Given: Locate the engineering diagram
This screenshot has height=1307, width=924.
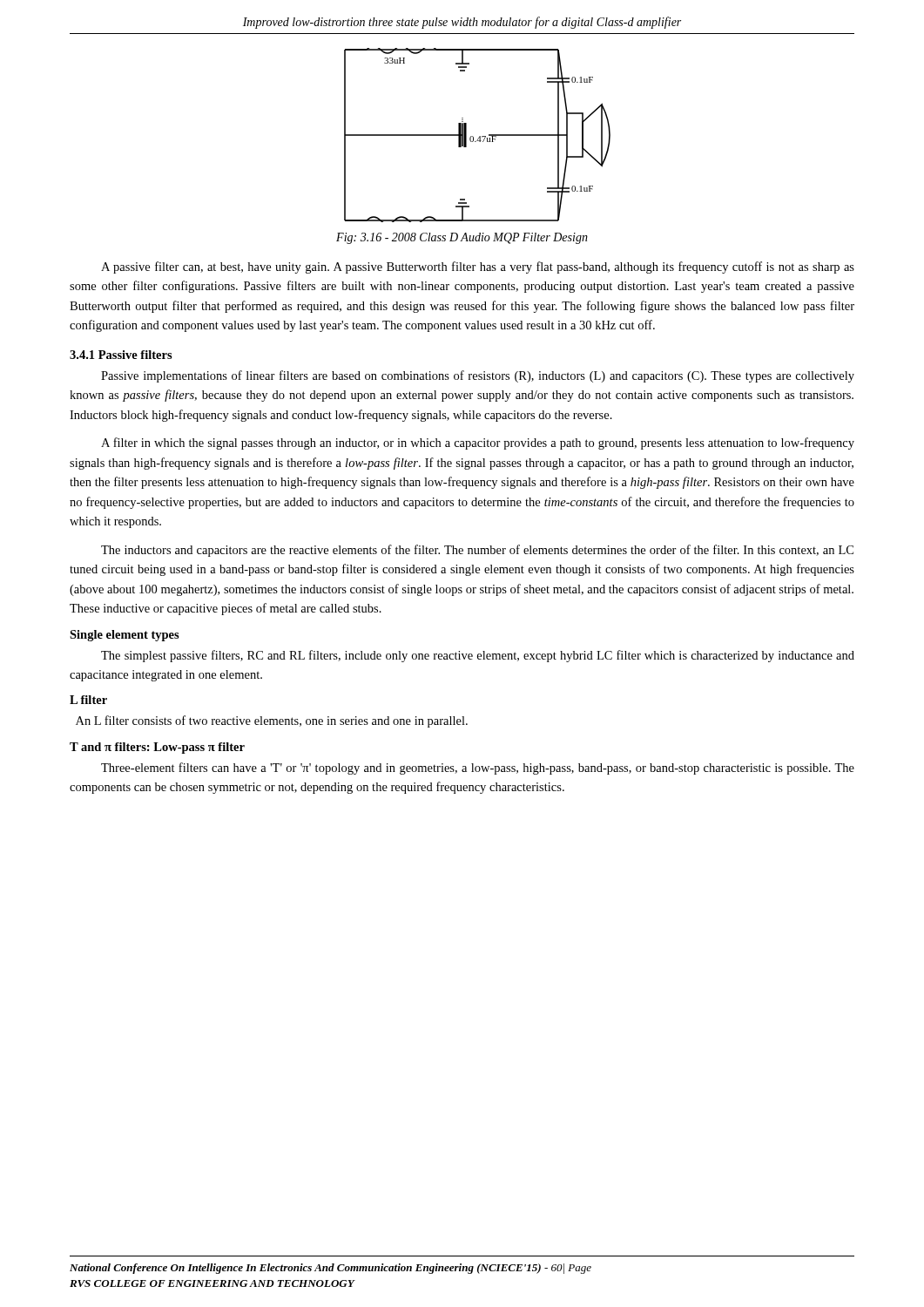Looking at the screenshot, I should (462, 137).
